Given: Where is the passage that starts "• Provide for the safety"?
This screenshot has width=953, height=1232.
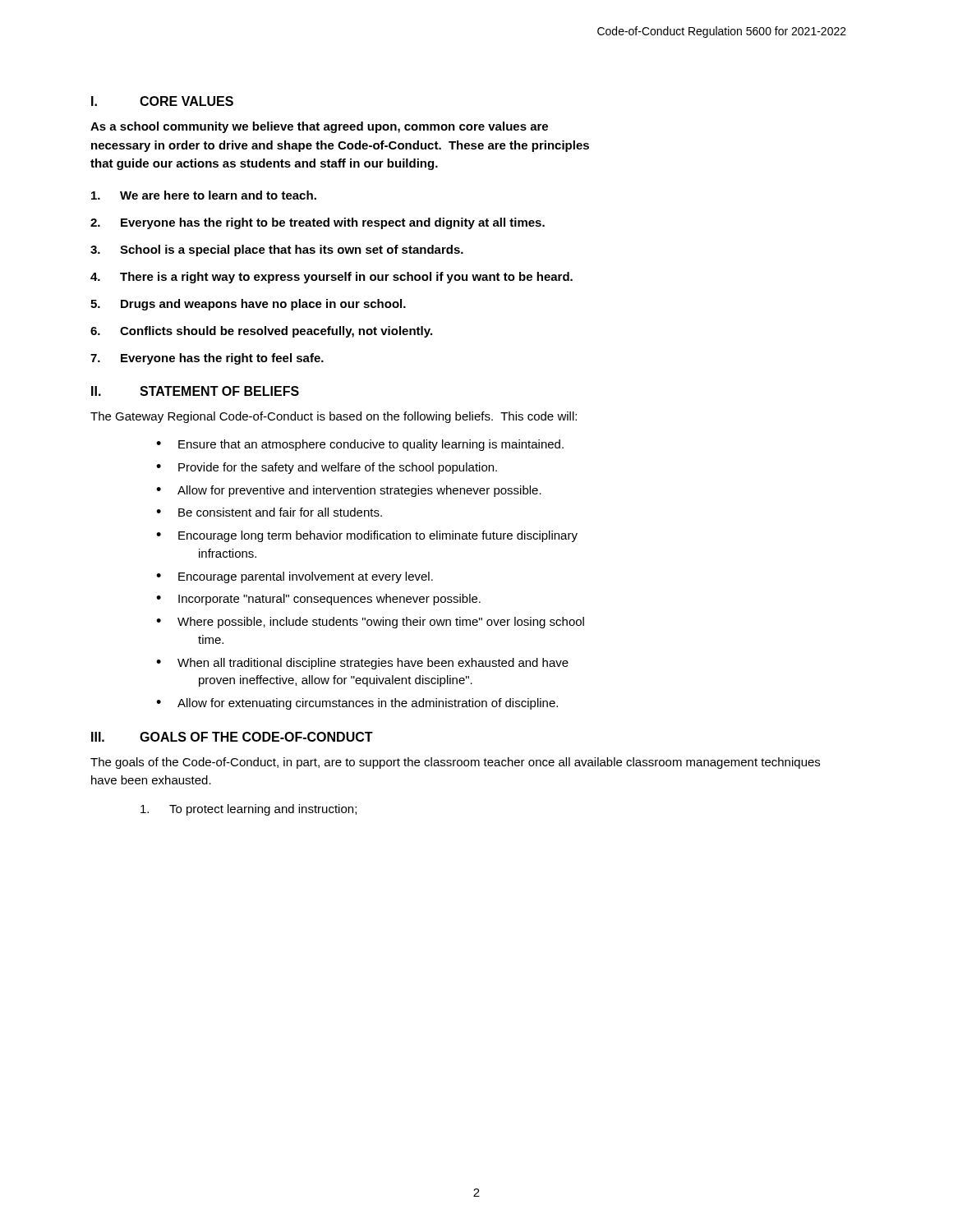Looking at the screenshot, I should click(x=327, y=467).
